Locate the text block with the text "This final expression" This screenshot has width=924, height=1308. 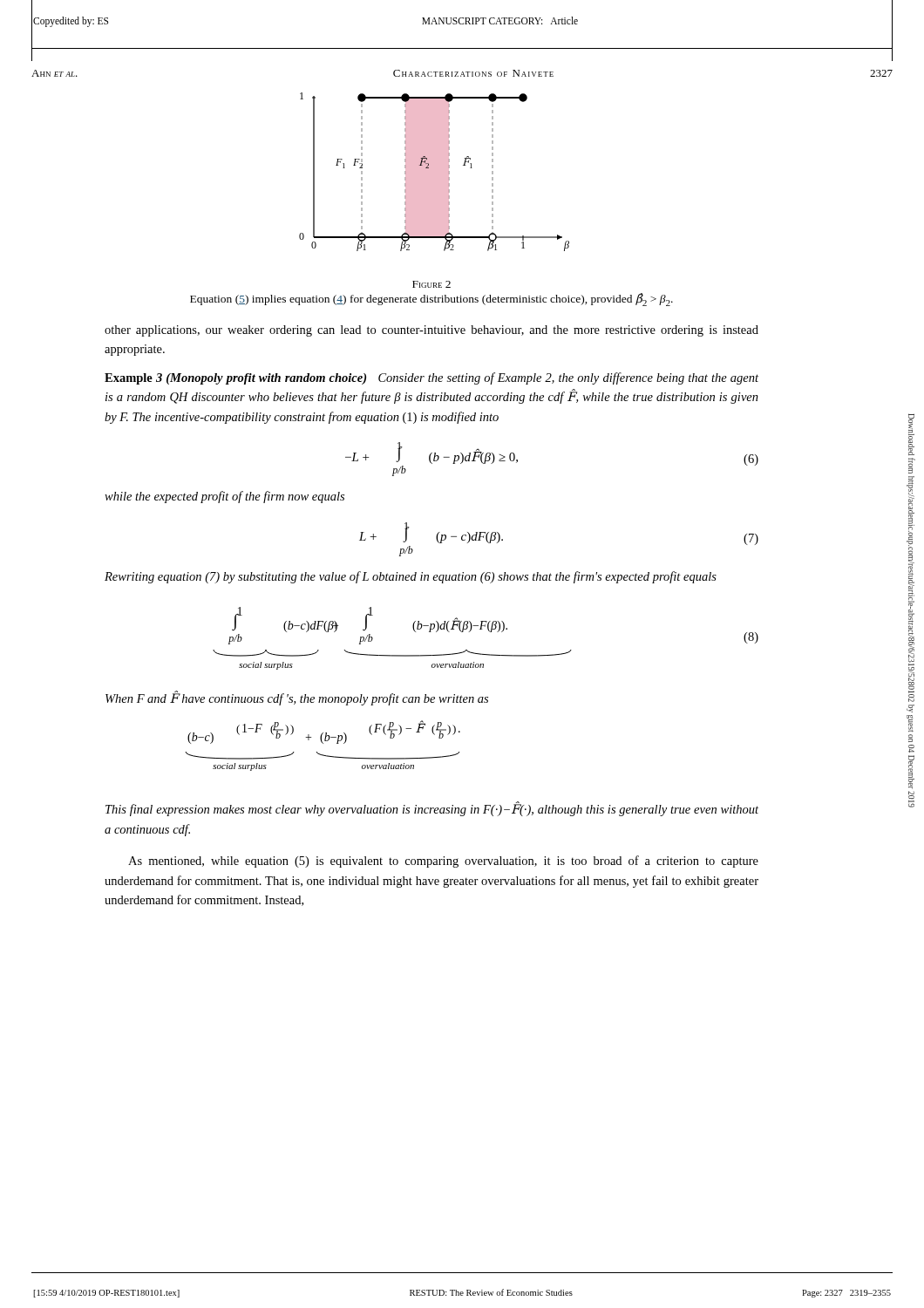pyautogui.click(x=432, y=819)
